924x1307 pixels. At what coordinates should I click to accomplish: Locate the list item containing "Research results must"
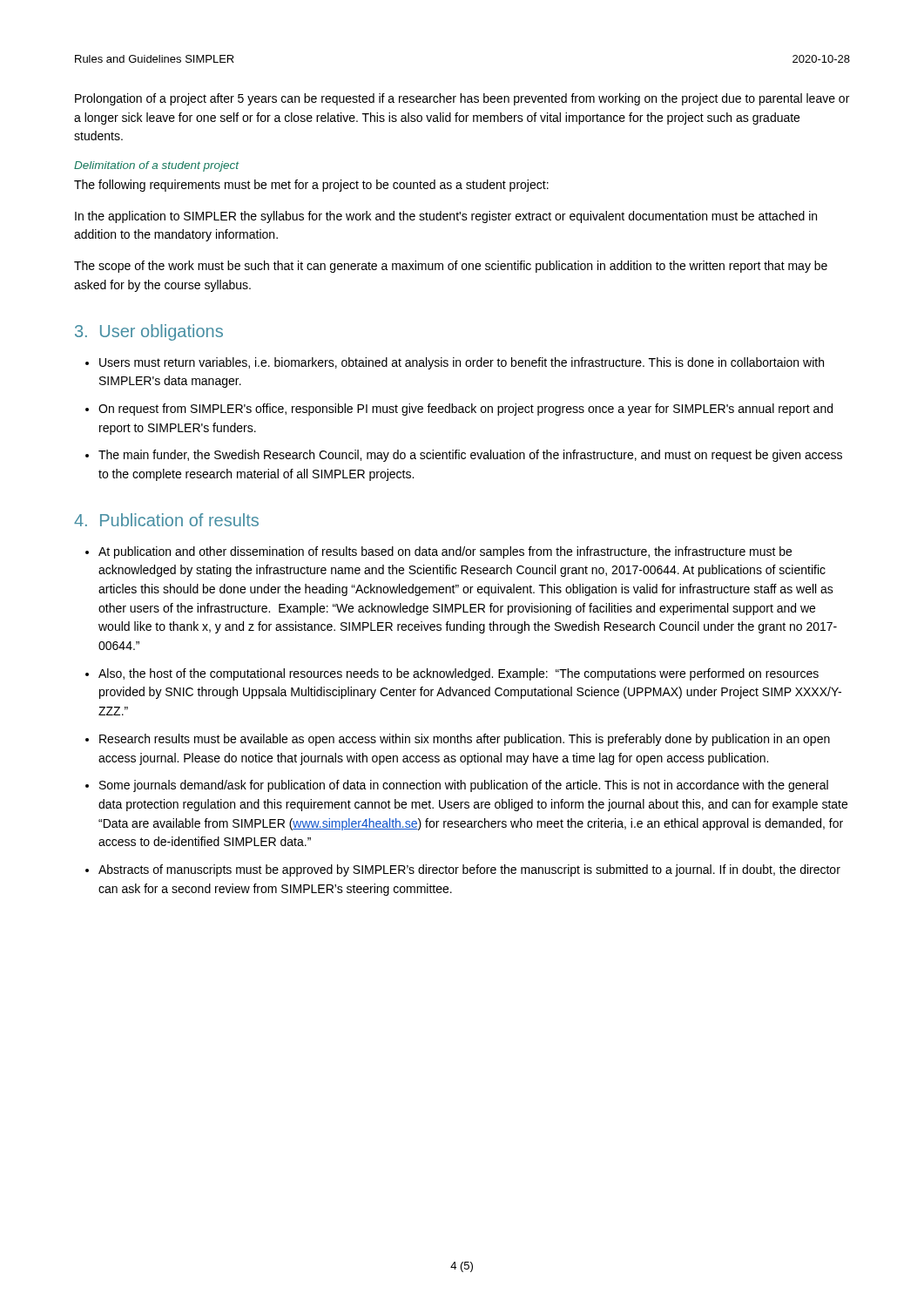tap(464, 748)
